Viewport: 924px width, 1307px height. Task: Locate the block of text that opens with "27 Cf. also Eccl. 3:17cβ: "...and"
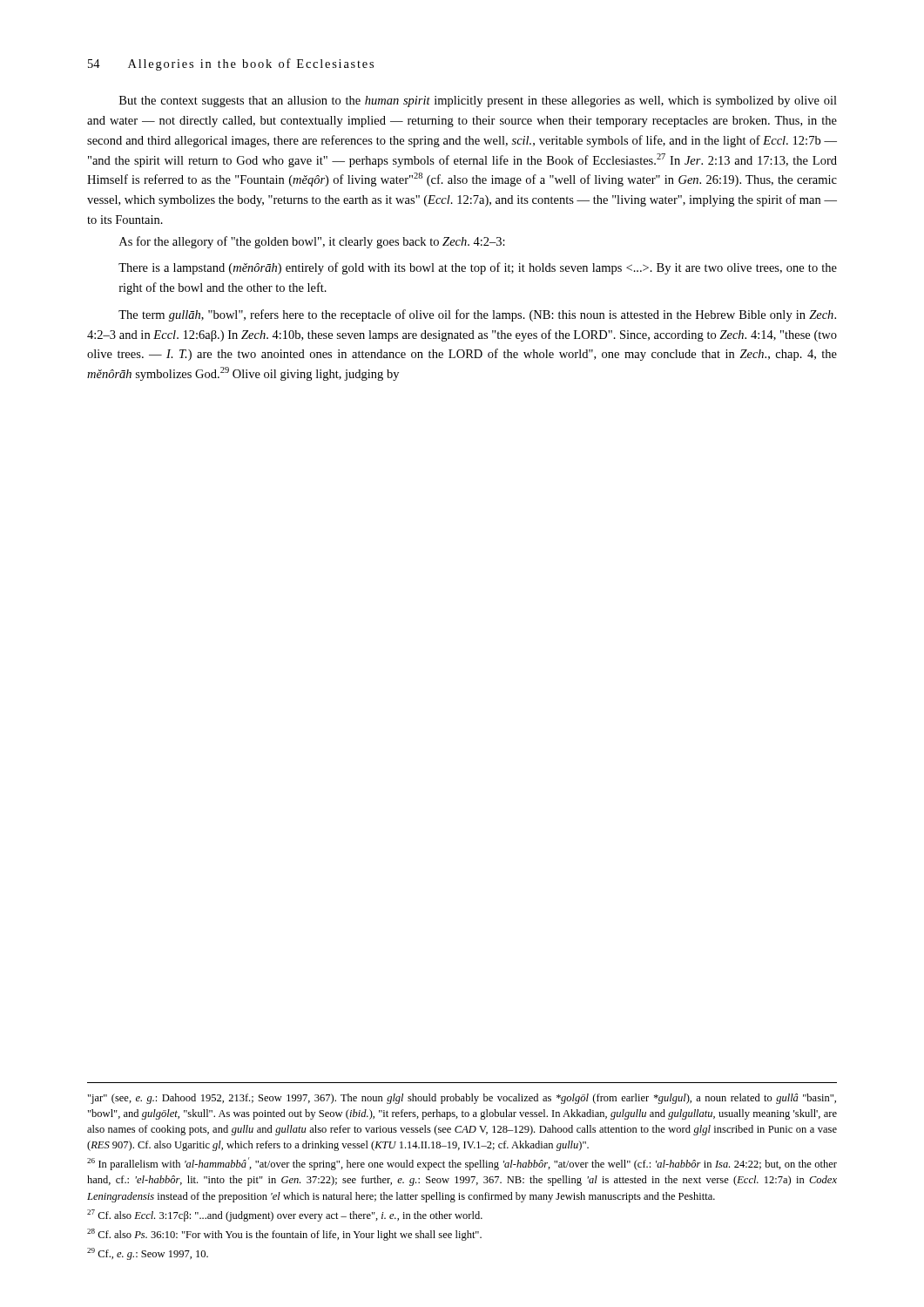click(x=285, y=1214)
